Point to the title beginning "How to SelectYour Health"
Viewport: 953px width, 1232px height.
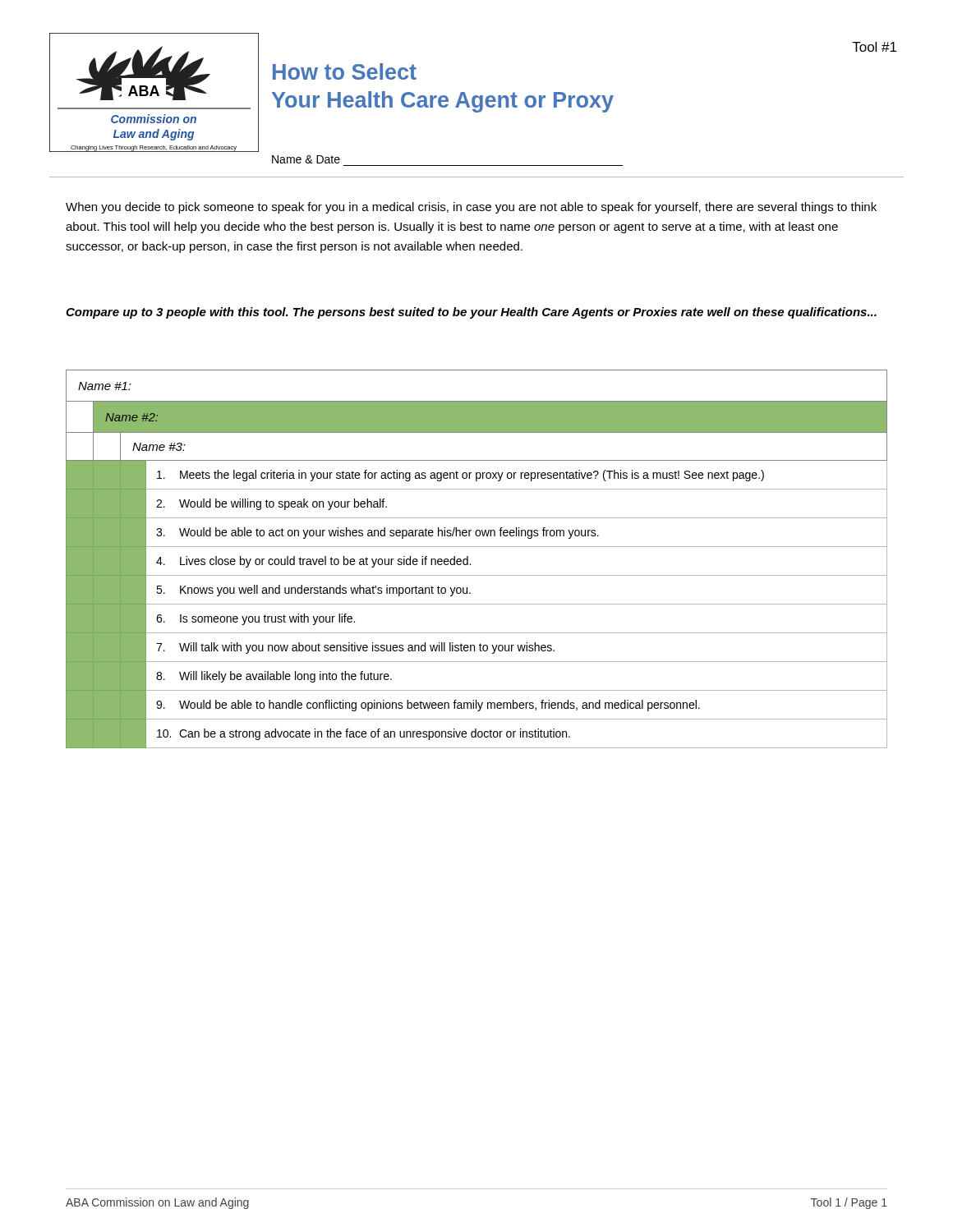(579, 87)
